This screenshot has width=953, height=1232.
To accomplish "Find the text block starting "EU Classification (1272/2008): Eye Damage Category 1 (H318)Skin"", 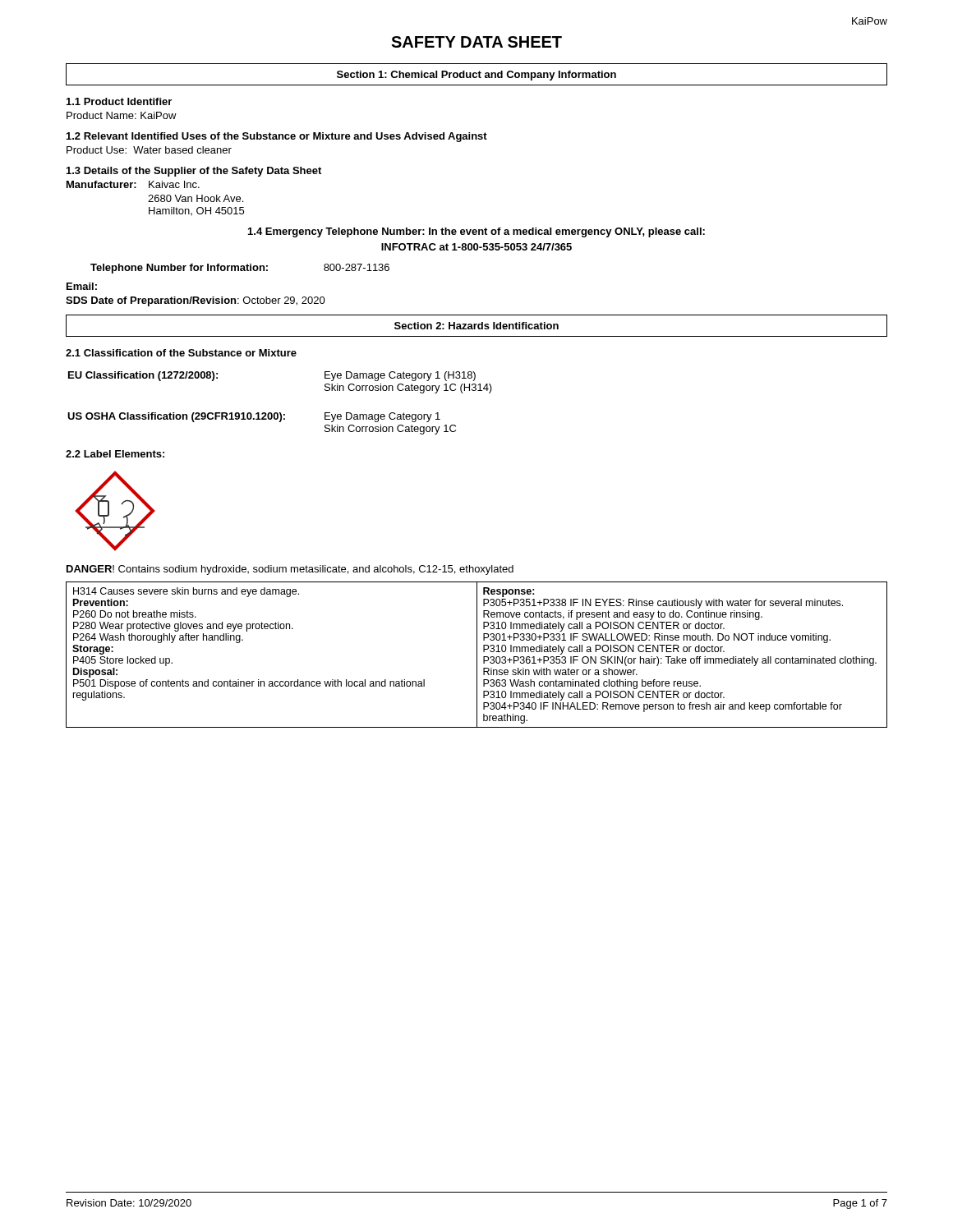I will [476, 381].
